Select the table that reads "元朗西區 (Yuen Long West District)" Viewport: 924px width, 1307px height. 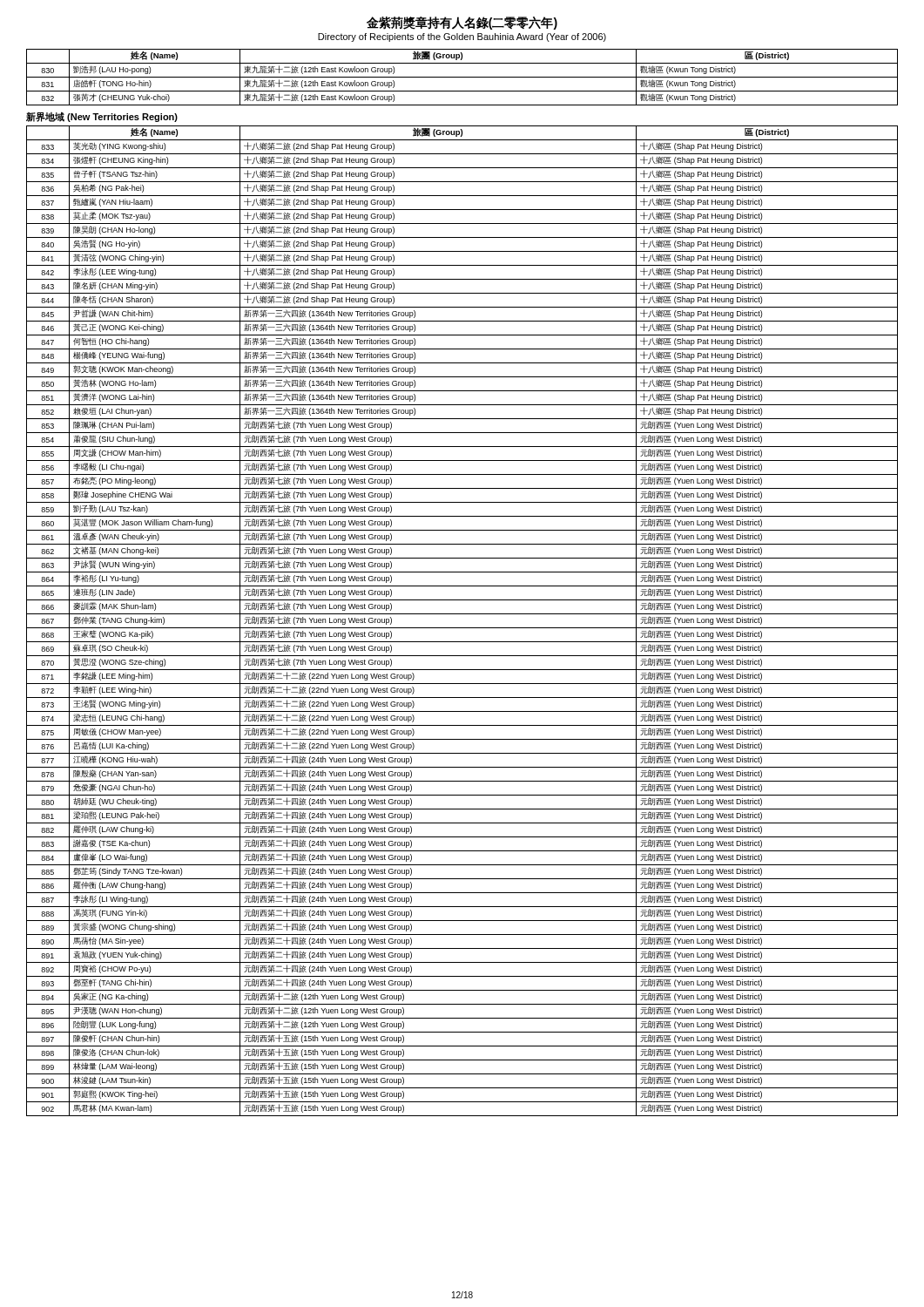coord(462,621)
